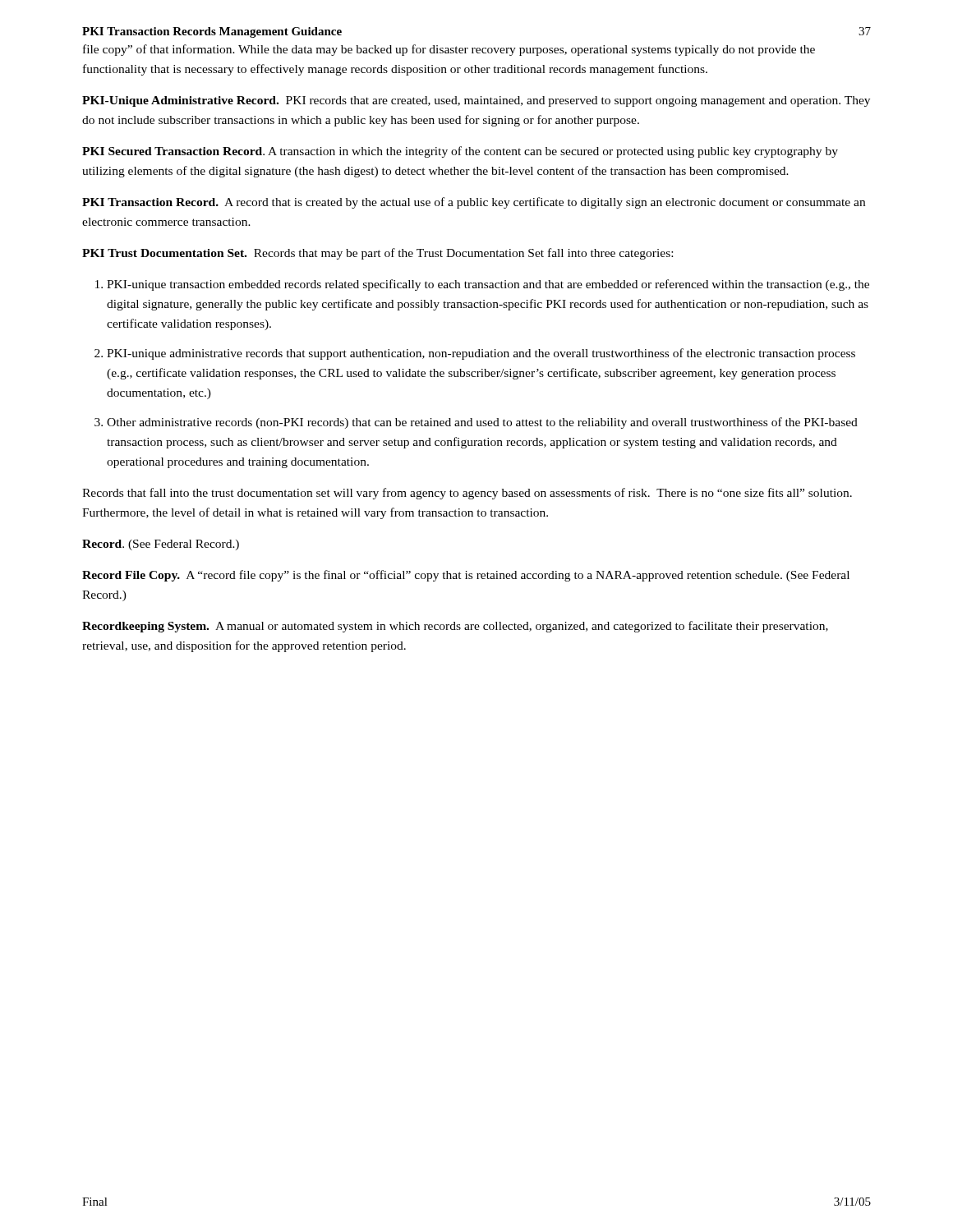Select the list item with the text "Other administrative records (non-PKI records)"

[x=482, y=442]
